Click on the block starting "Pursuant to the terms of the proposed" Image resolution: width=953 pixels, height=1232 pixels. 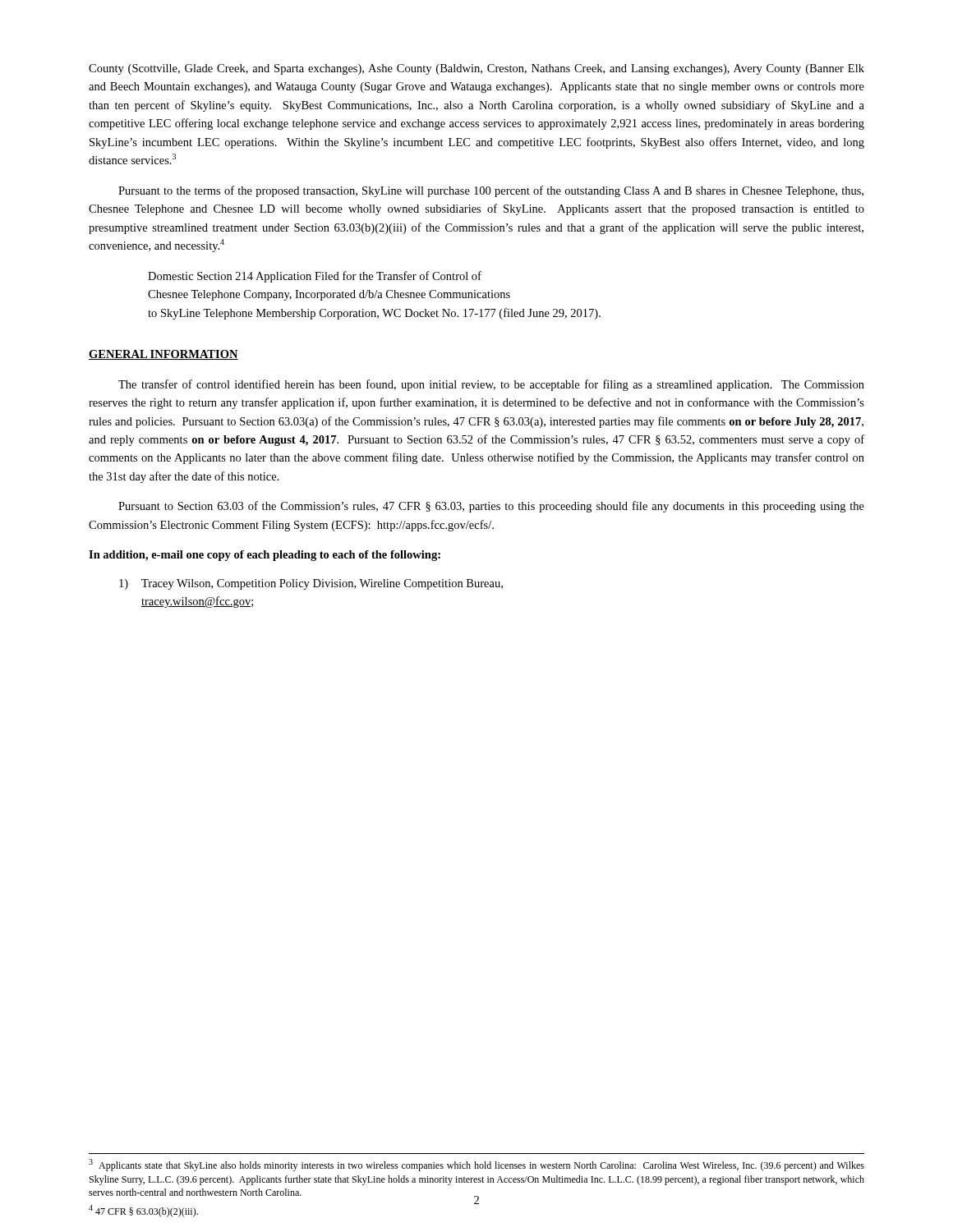(476, 218)
